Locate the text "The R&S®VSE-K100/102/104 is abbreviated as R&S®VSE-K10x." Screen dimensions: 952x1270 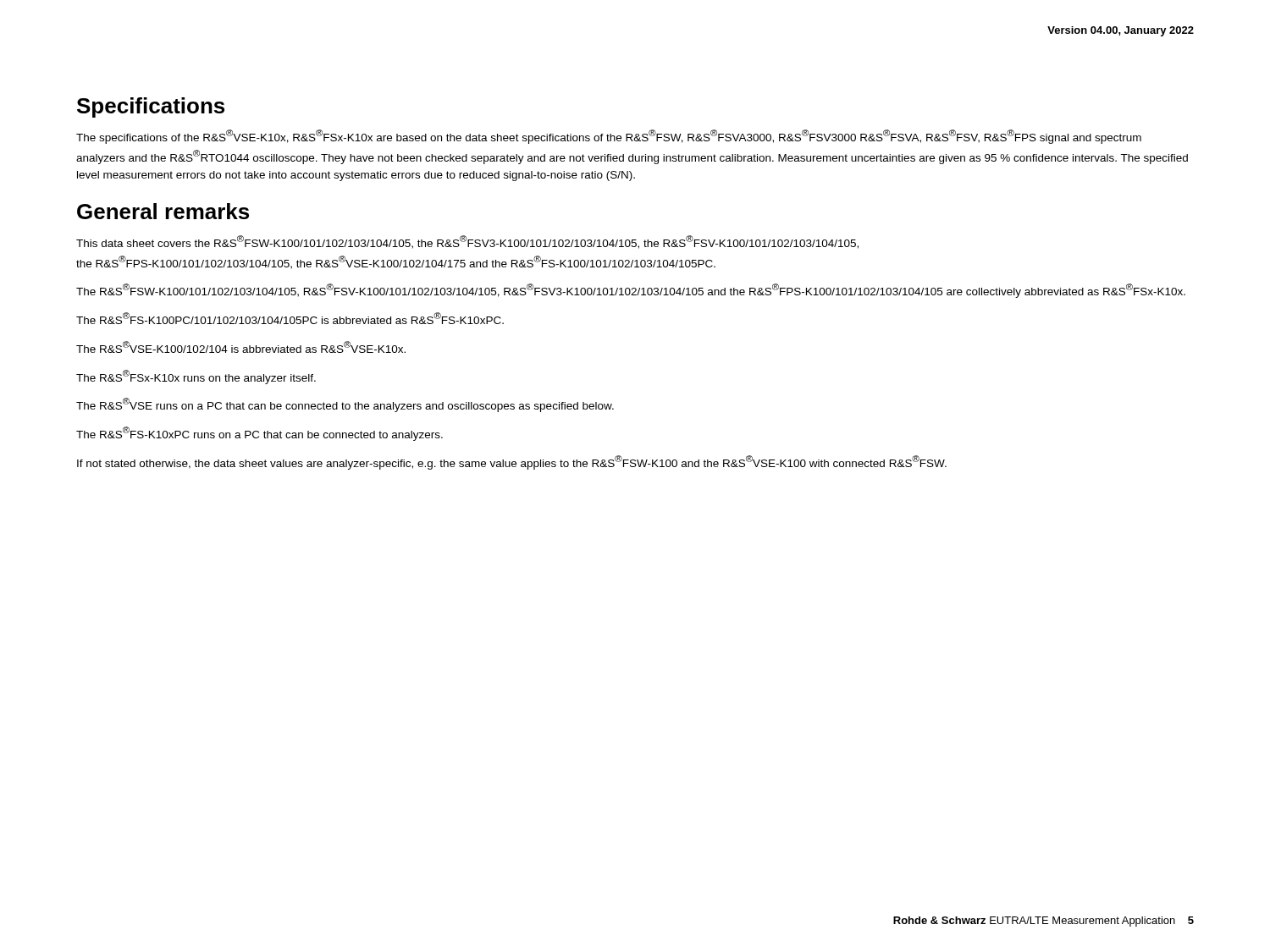point(241,347)
